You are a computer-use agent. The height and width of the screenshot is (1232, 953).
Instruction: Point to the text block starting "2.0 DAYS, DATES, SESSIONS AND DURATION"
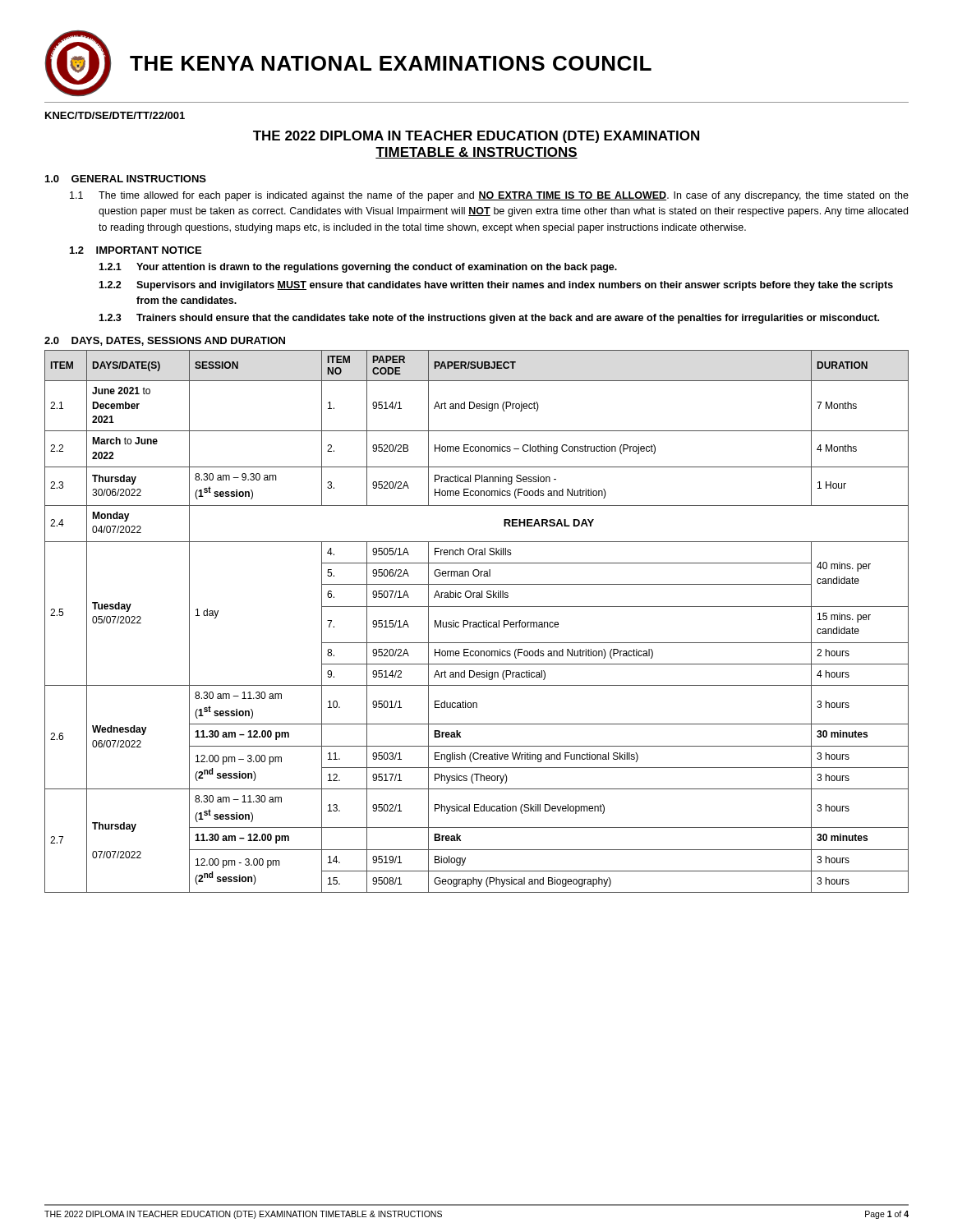pos(165,341)
